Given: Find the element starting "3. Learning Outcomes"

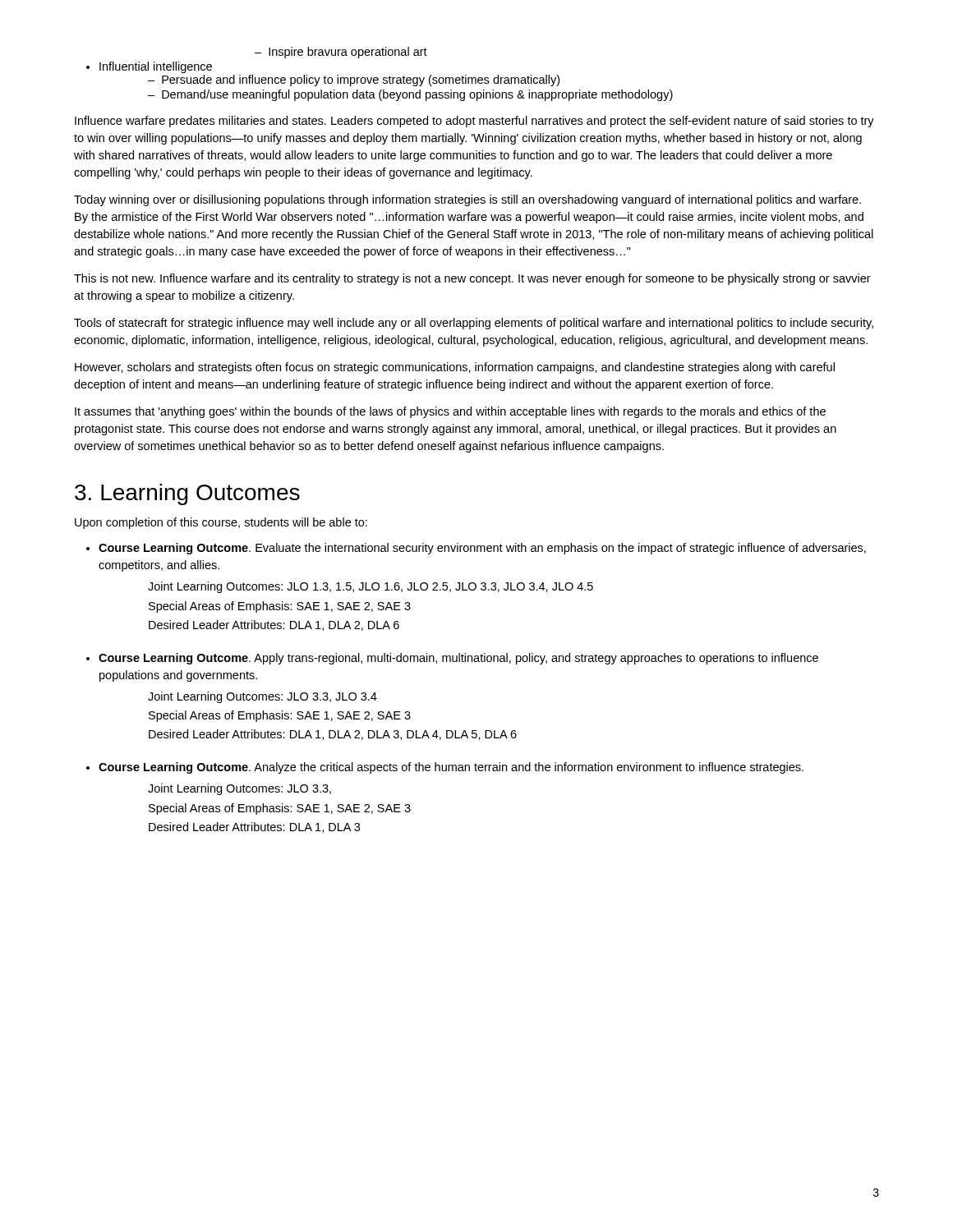Looking at the screenshot, I should 187,494.
